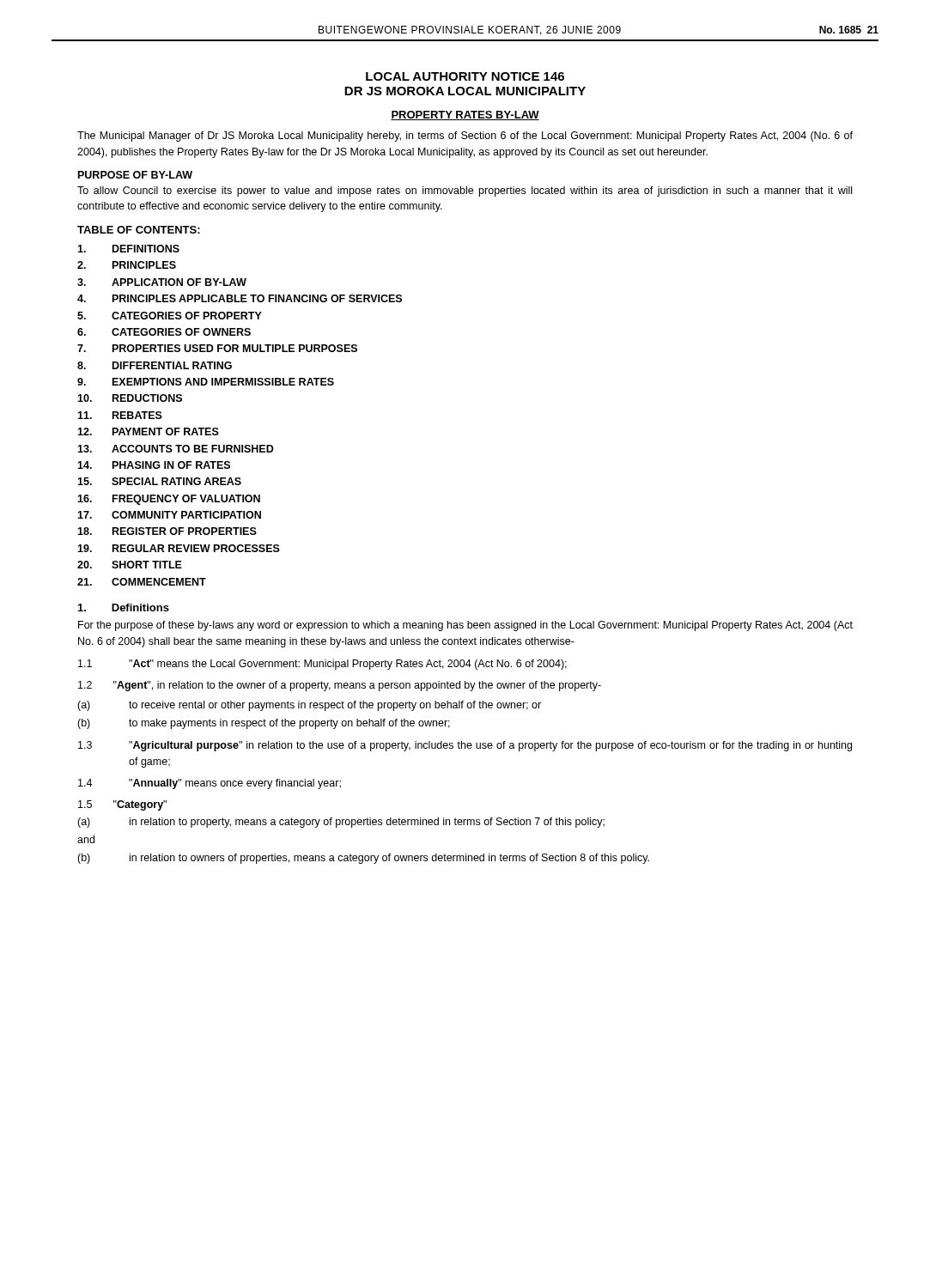Find the block on this page that starts "(a) in relation to property, means a category"
This screenshot has height=1288, width=930.
[465, 822]
